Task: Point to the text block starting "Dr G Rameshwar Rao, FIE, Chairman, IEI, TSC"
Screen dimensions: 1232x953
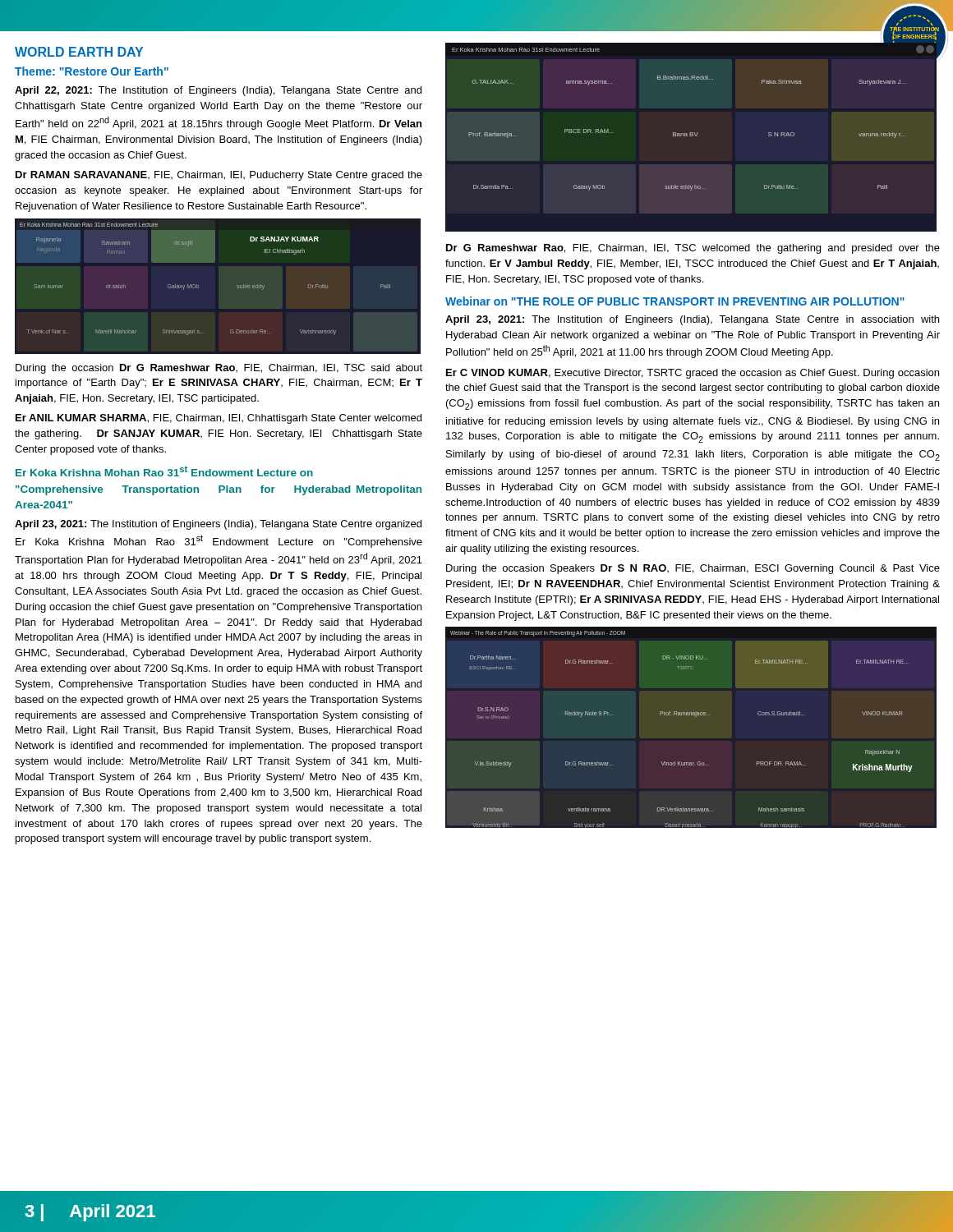Action: [693, 264]
